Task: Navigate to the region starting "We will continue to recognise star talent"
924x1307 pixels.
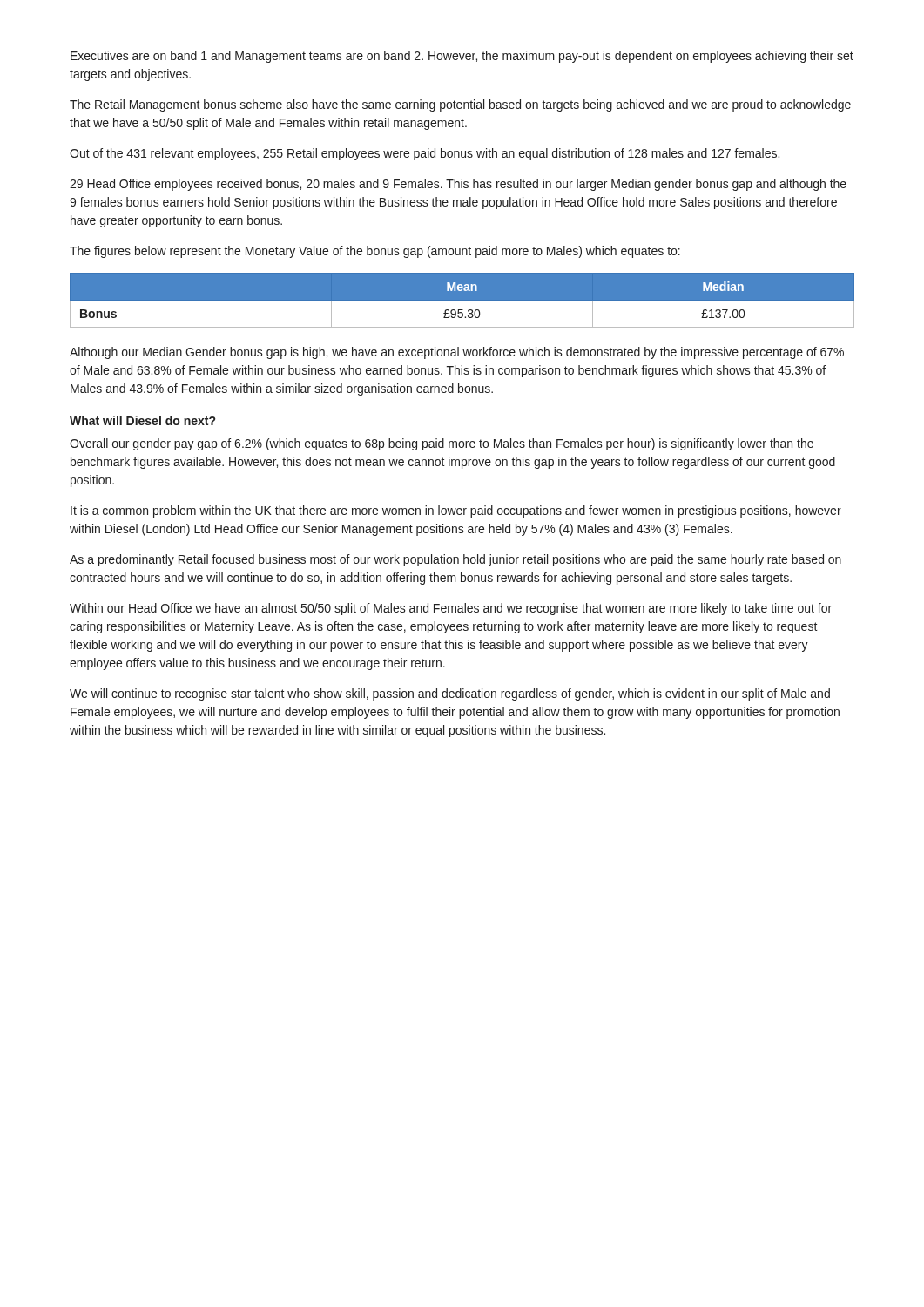Action: pyautogui.click(x=455, y=712)
